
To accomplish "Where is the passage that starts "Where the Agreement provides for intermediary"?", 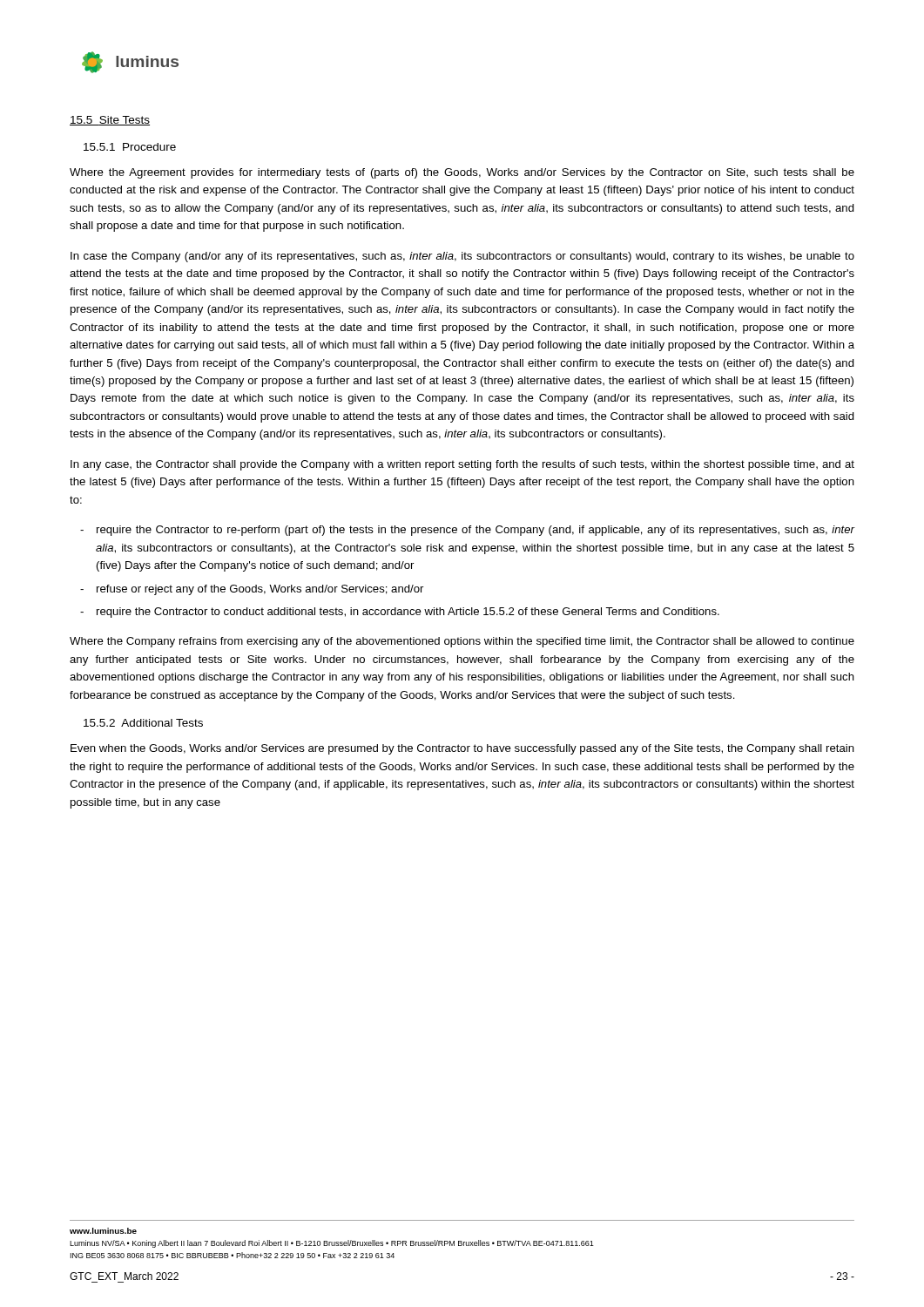I will point(462,199).
